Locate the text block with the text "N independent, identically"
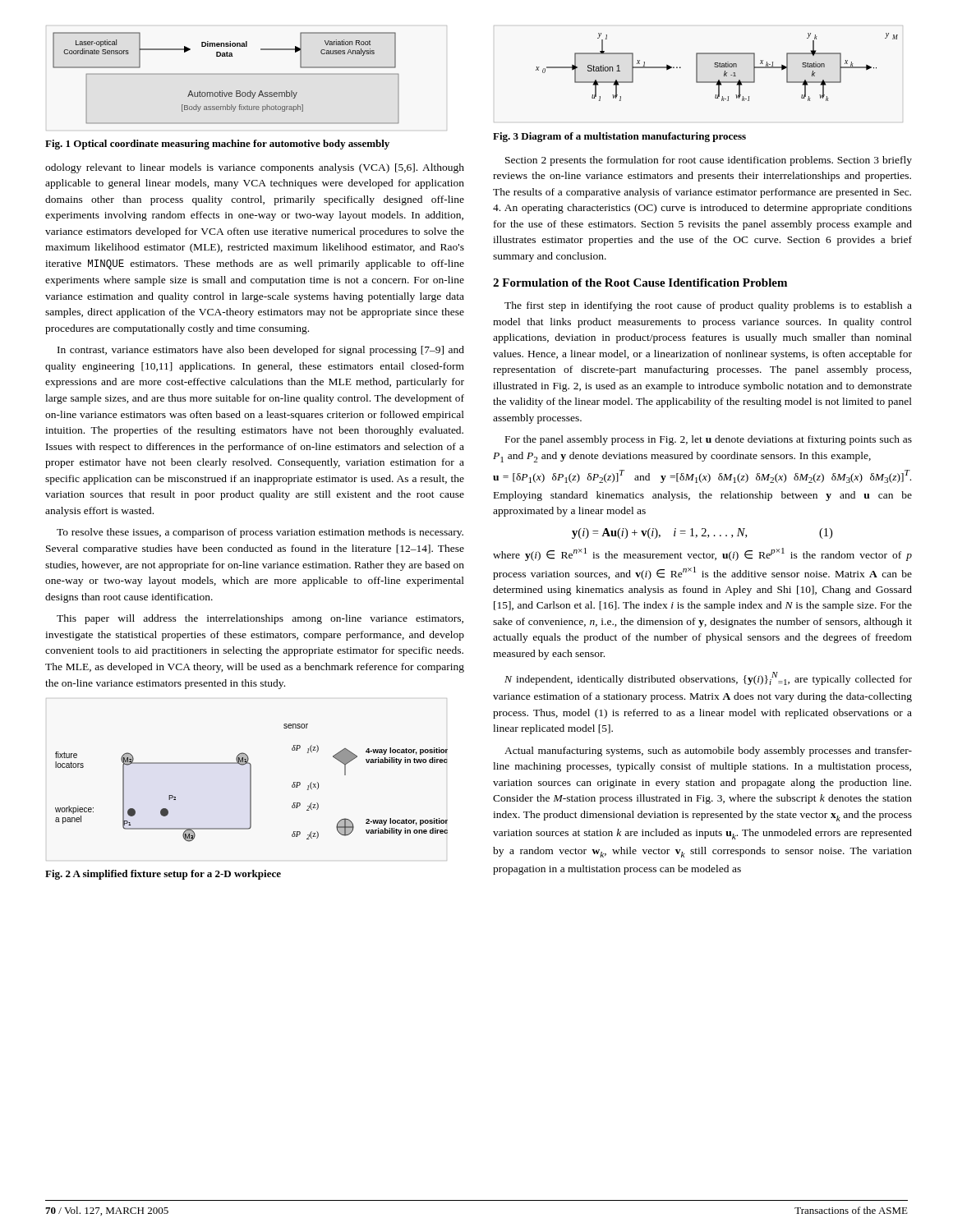The width and height of the screenshot is (953, 1232). (x=702, y=702)
